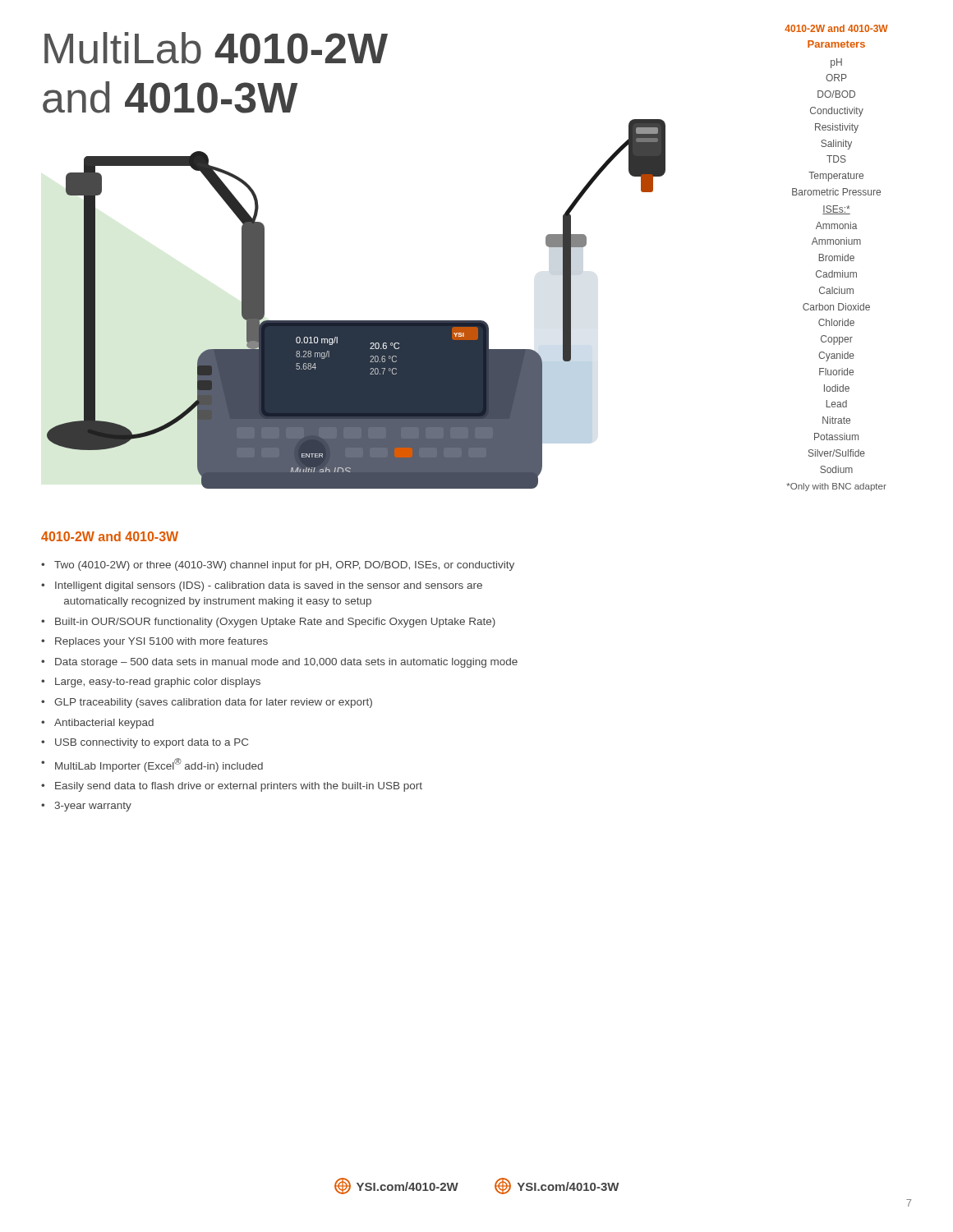This screenshot has height=1232, width=953.
Task: Find the list item with the text "Intelligent digital sensors (IDS) -"
Action: (x=268, y=593)
